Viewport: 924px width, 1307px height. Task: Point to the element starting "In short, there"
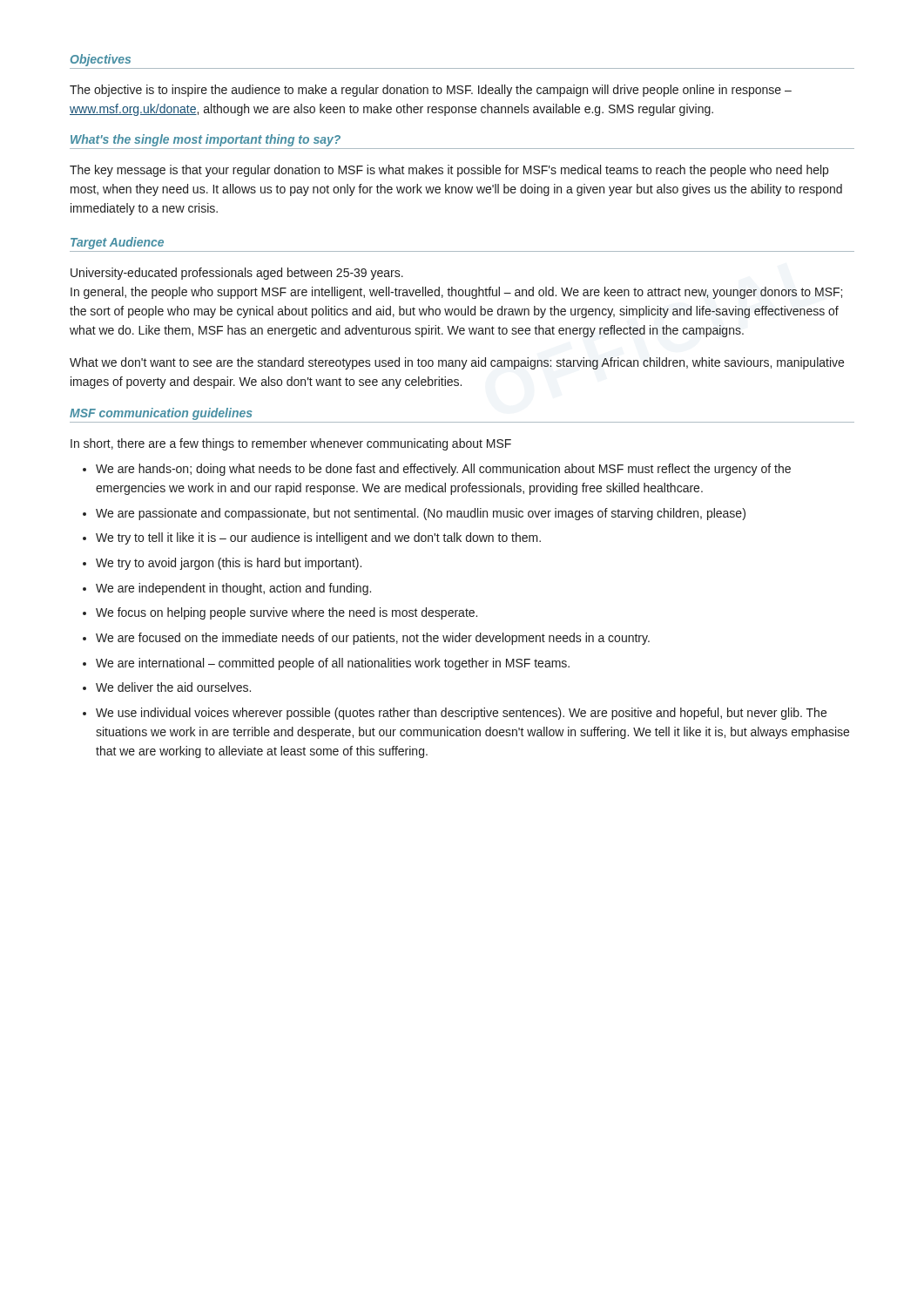pos(291,443)
